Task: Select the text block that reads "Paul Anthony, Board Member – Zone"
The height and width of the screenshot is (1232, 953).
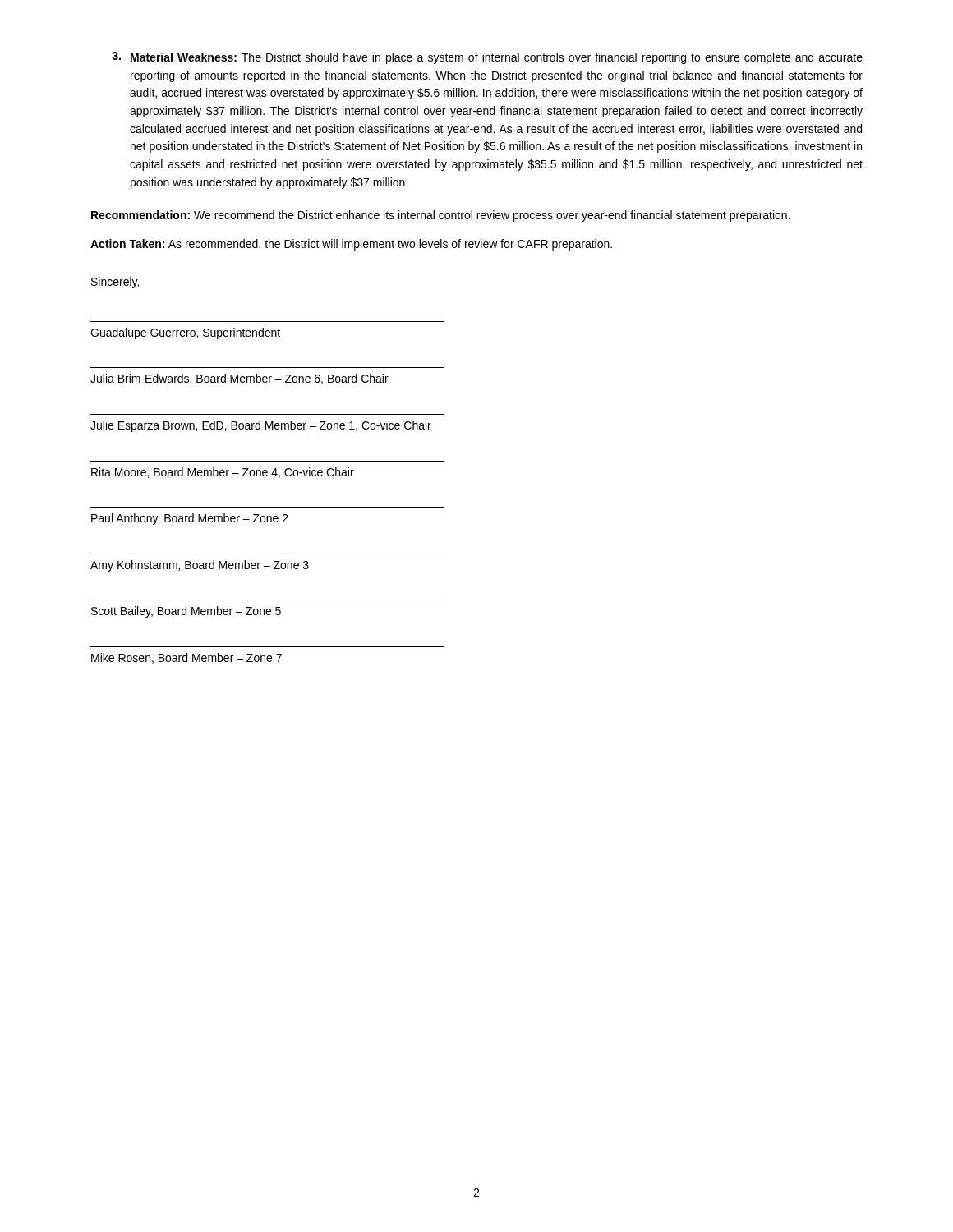Action: [190, 519]
